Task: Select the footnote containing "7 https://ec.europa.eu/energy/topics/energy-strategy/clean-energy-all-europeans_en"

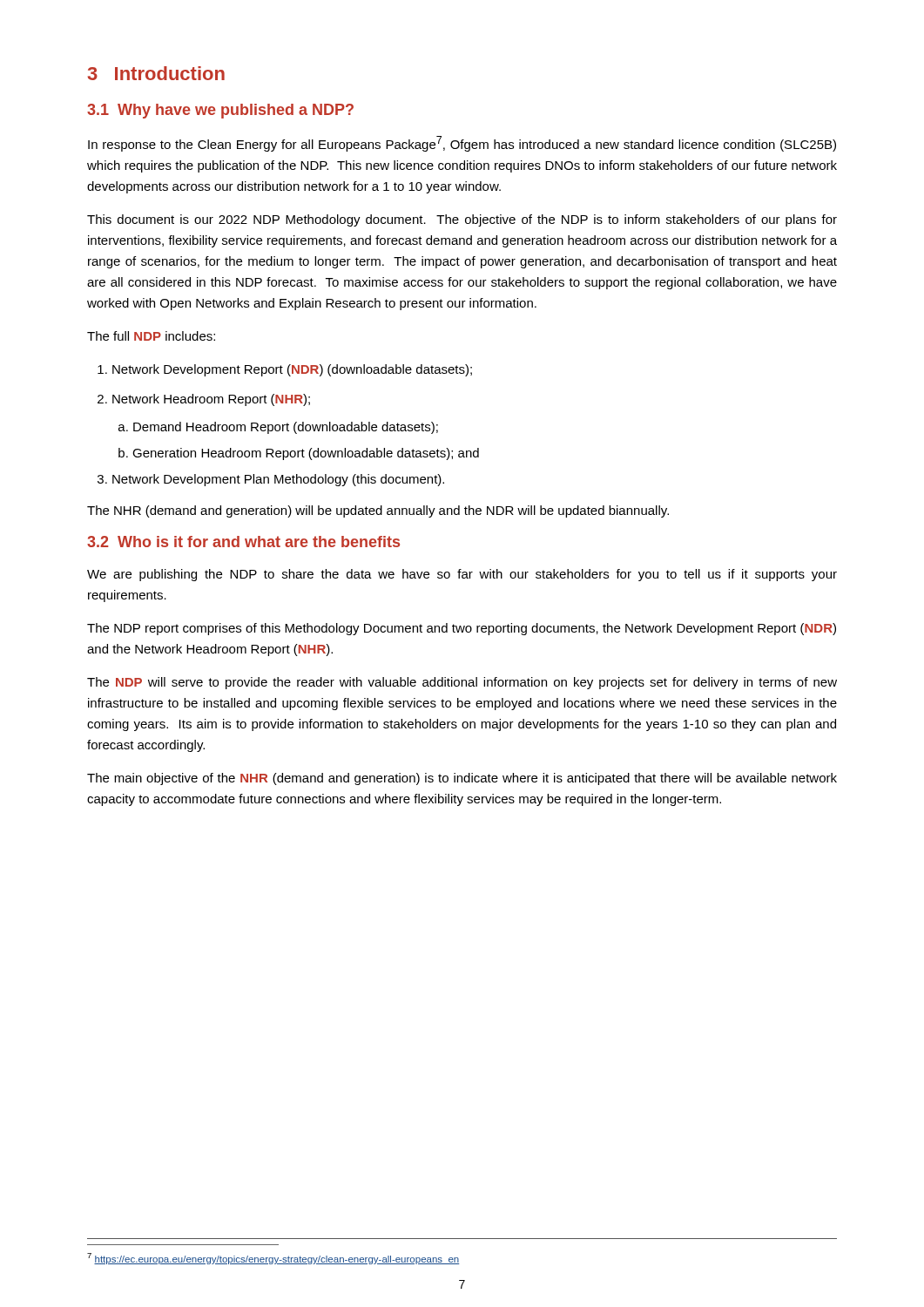Action: coord(273,1254)
